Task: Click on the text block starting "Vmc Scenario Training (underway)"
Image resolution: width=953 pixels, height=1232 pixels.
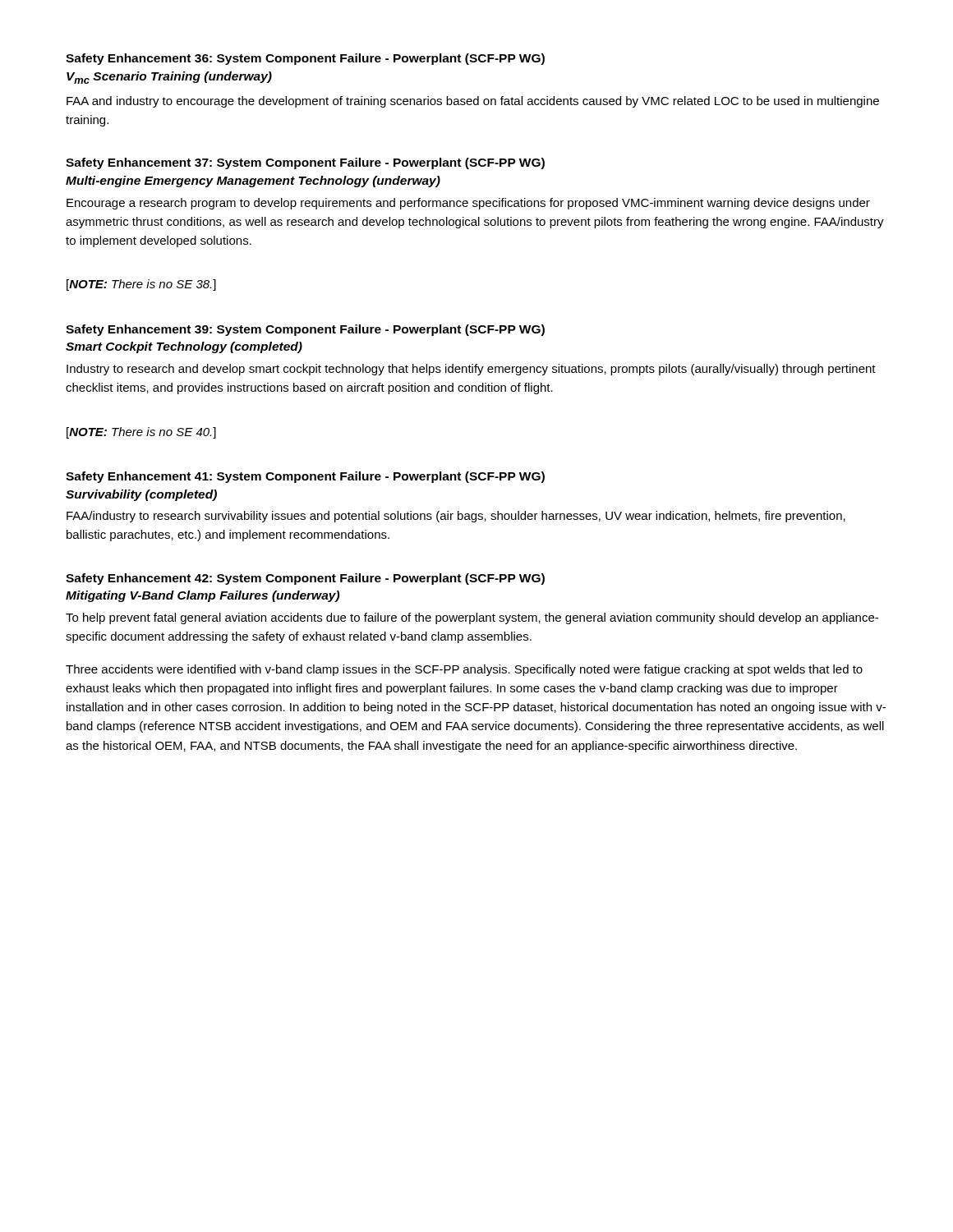Action: pos(169,77)
